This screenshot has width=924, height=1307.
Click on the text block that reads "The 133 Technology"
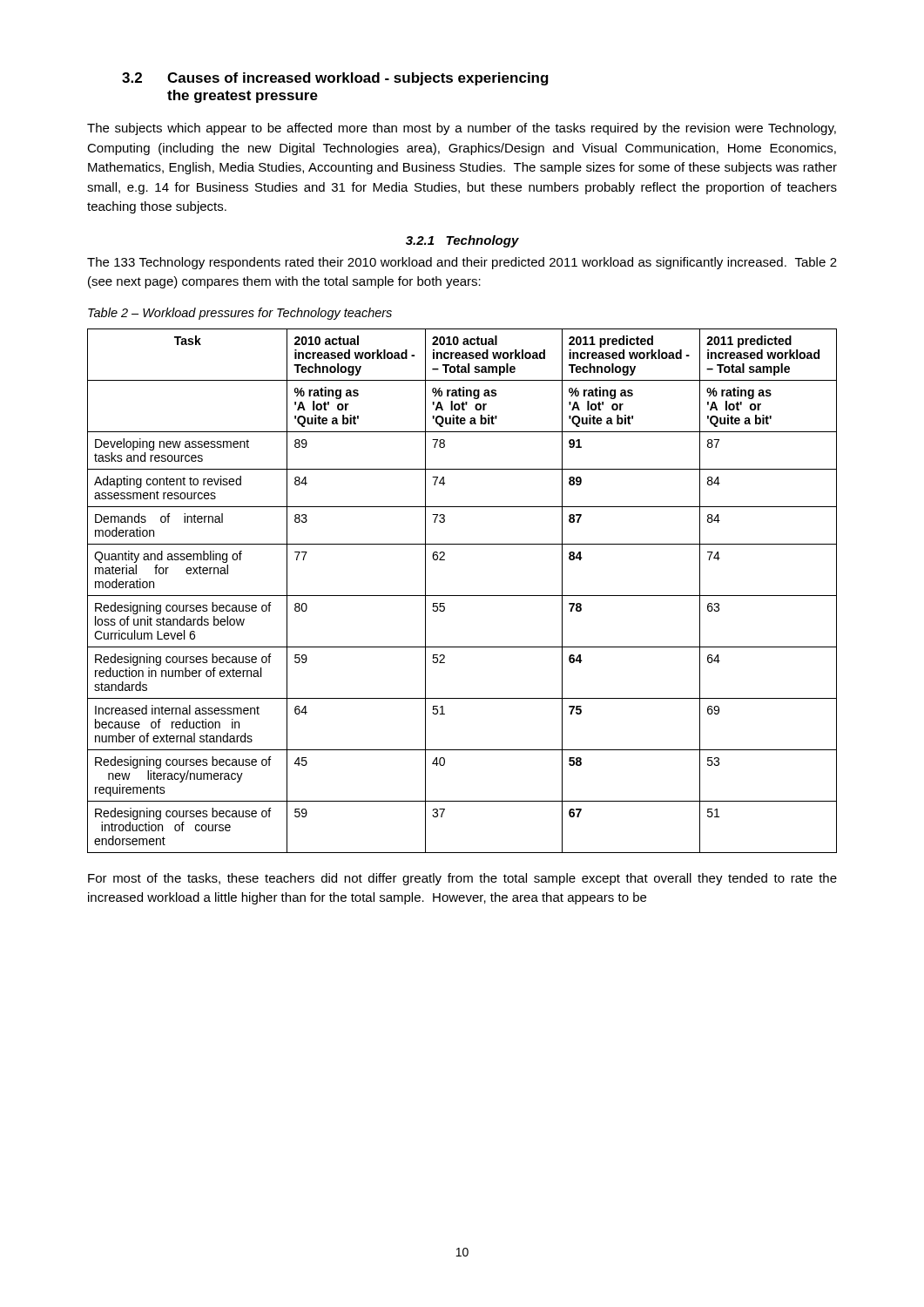coord(462,271)
